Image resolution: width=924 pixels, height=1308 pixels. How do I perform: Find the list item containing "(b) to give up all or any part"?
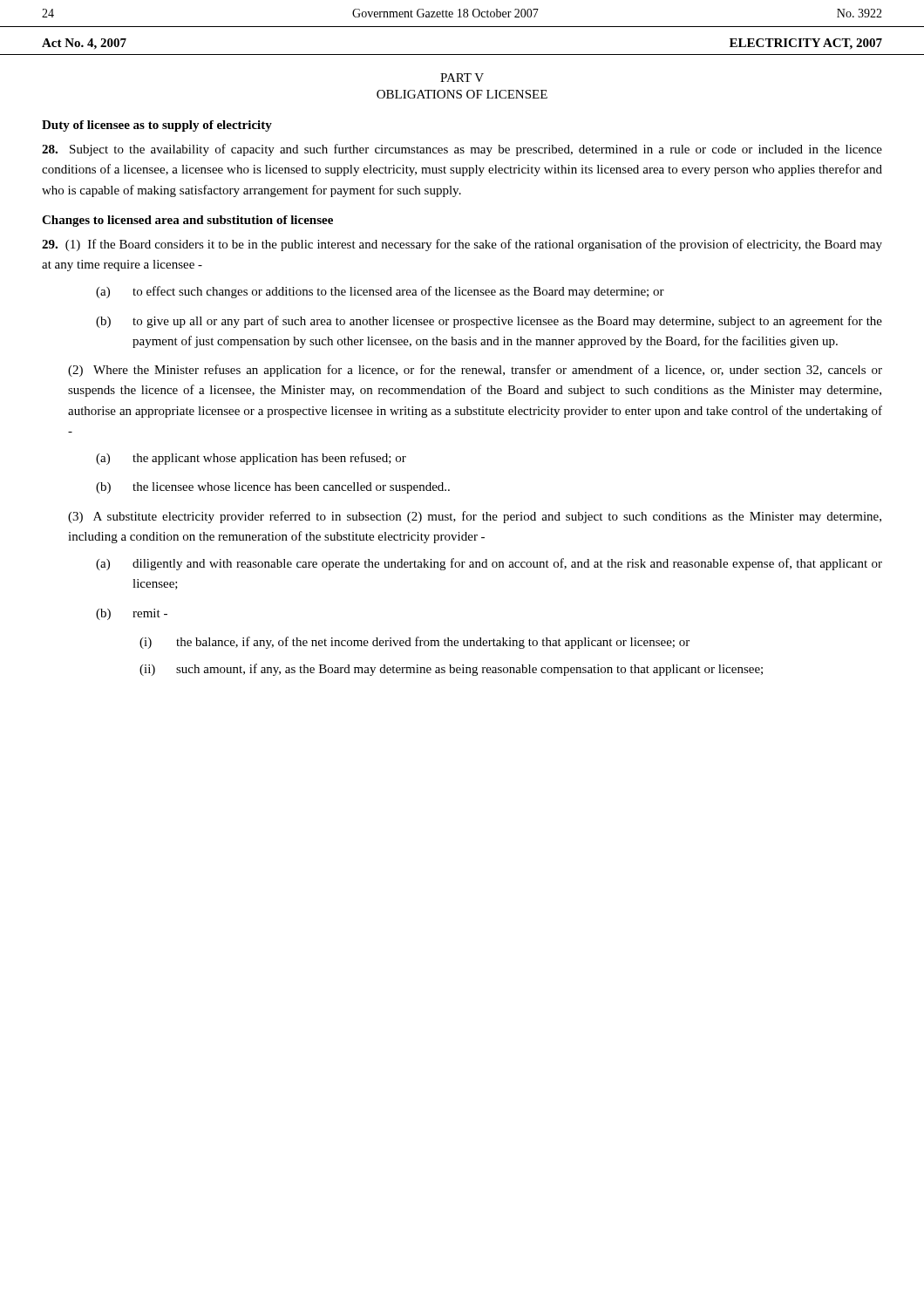click(x=489, y=331)
